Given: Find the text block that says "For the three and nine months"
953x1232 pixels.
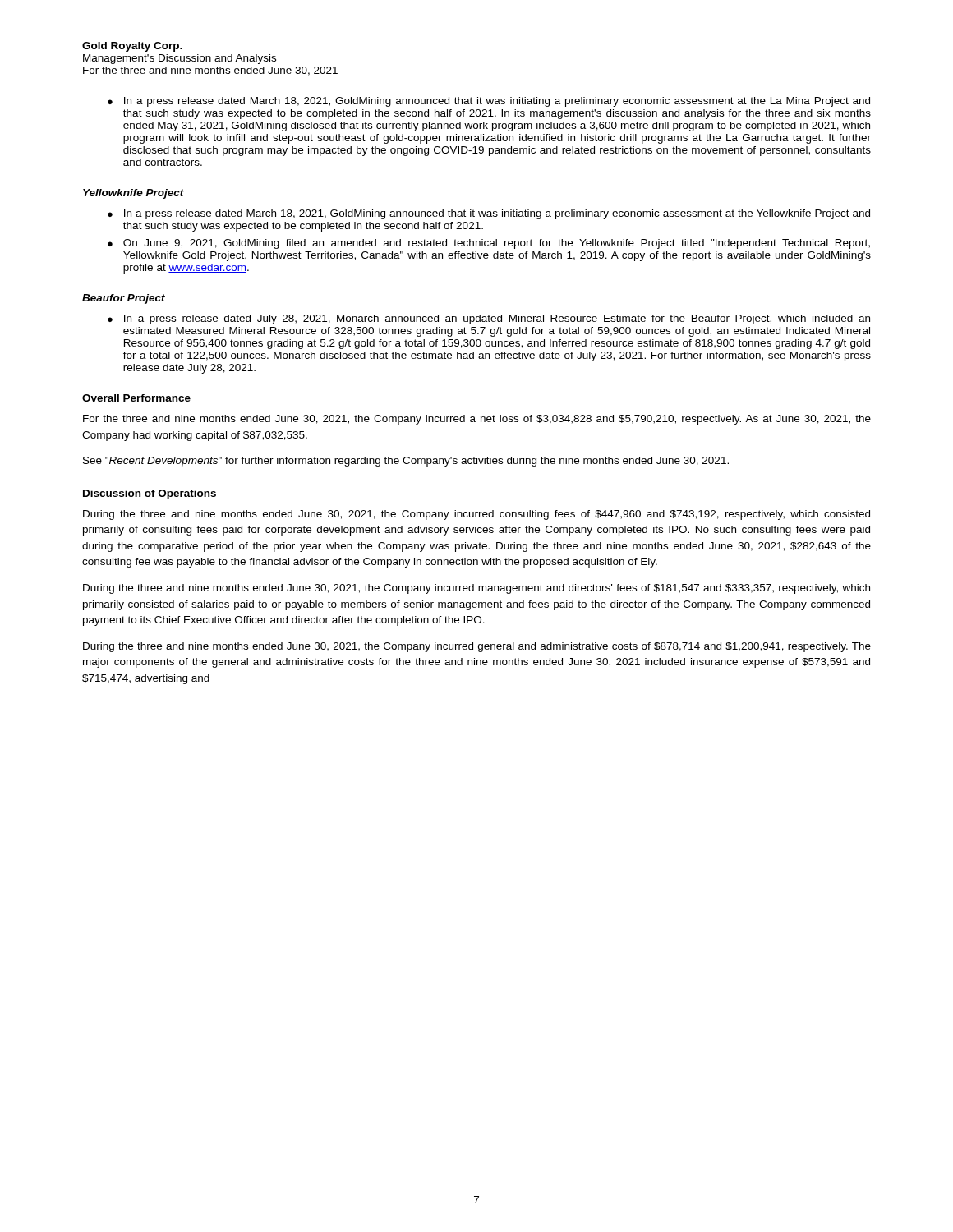Looking at the screenshot, I should [476, 427].
